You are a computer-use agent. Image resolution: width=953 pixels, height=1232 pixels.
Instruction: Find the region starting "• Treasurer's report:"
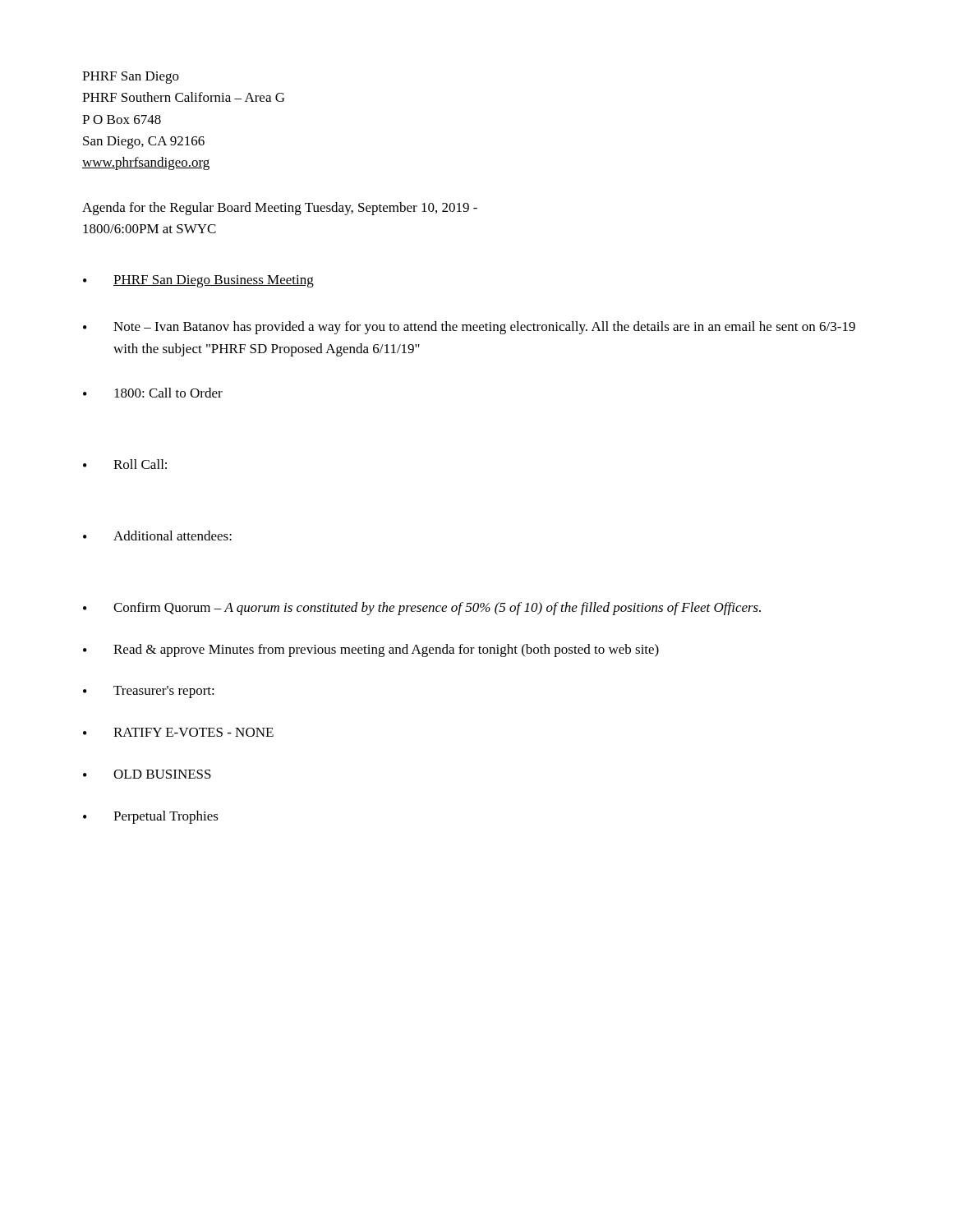(149, 692)
